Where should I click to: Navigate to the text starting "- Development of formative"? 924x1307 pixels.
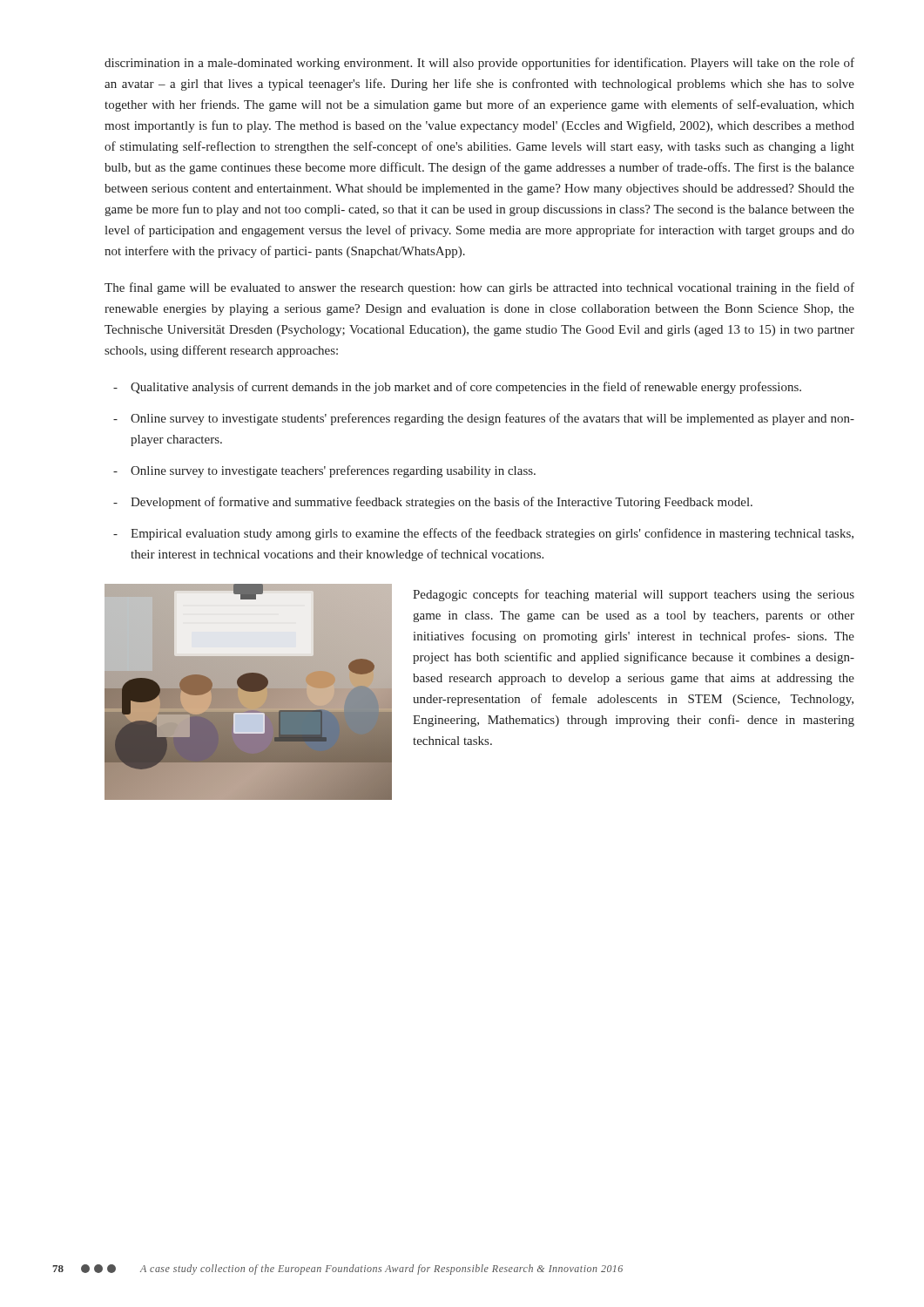tap(479, 502)
